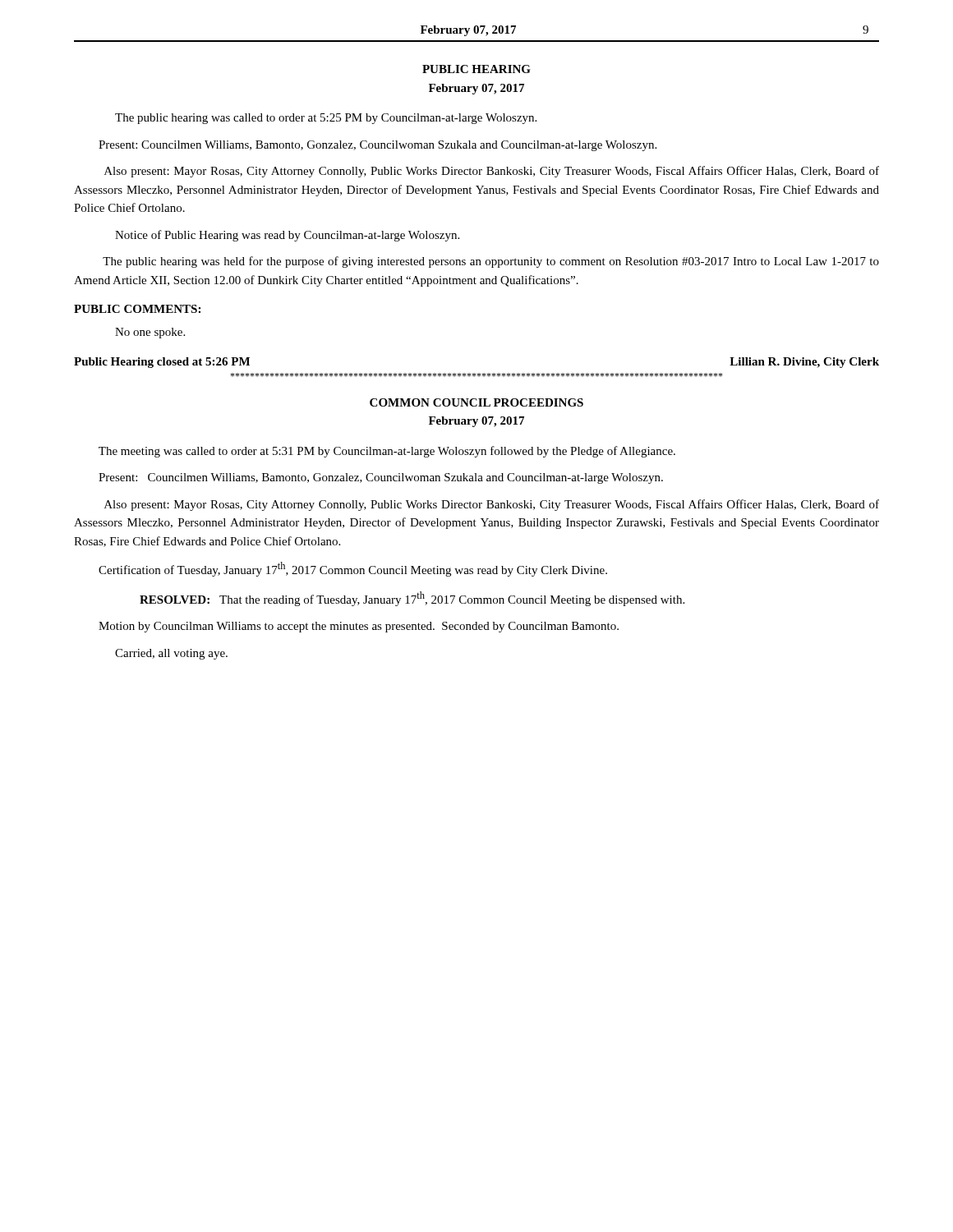The width and height of the screenshot is (953, 1232).
Task: Point to the block beginning "Motion by Councilman Williams to"
Action: tap(347, 626)
